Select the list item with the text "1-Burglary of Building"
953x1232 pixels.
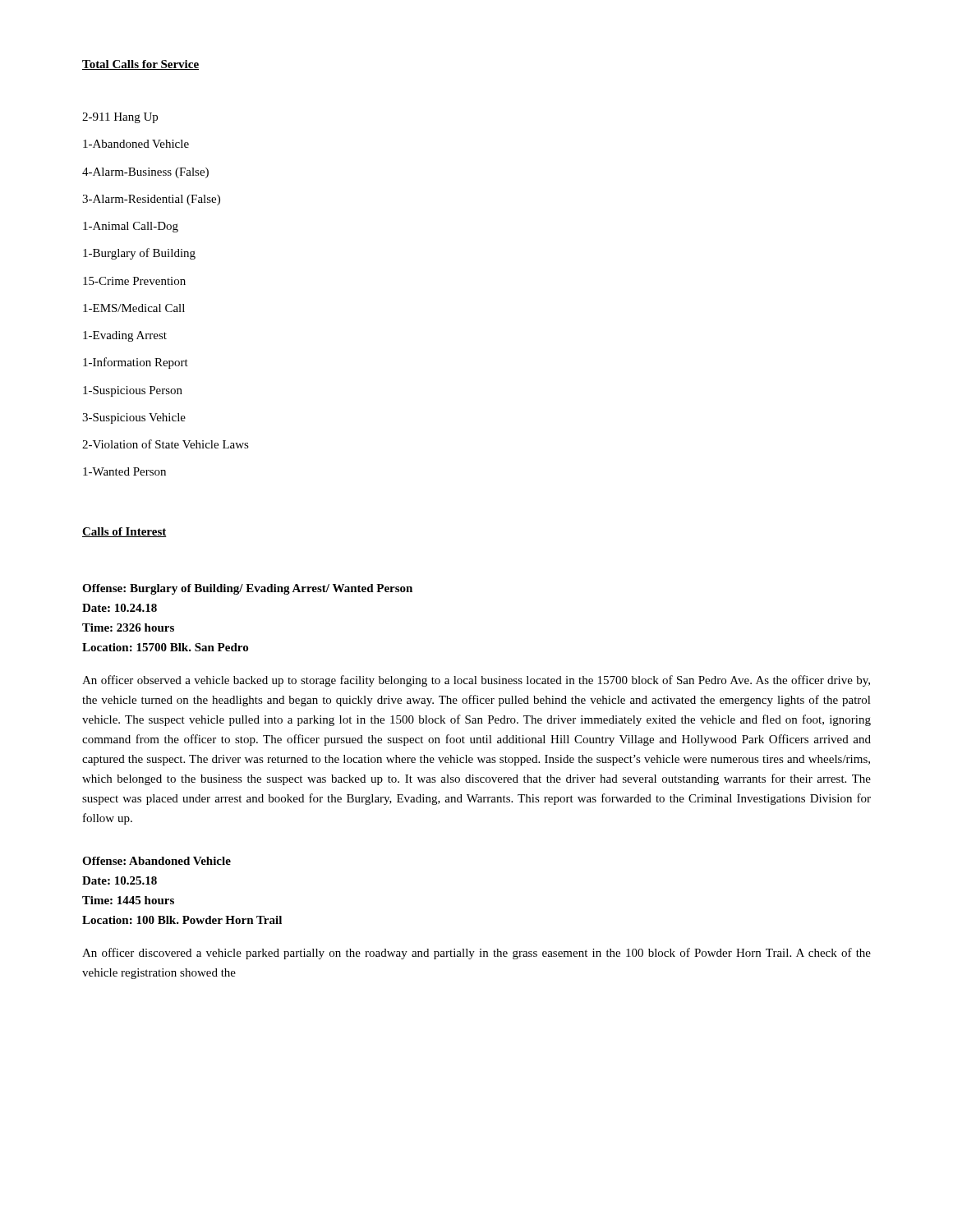point(139,253)
